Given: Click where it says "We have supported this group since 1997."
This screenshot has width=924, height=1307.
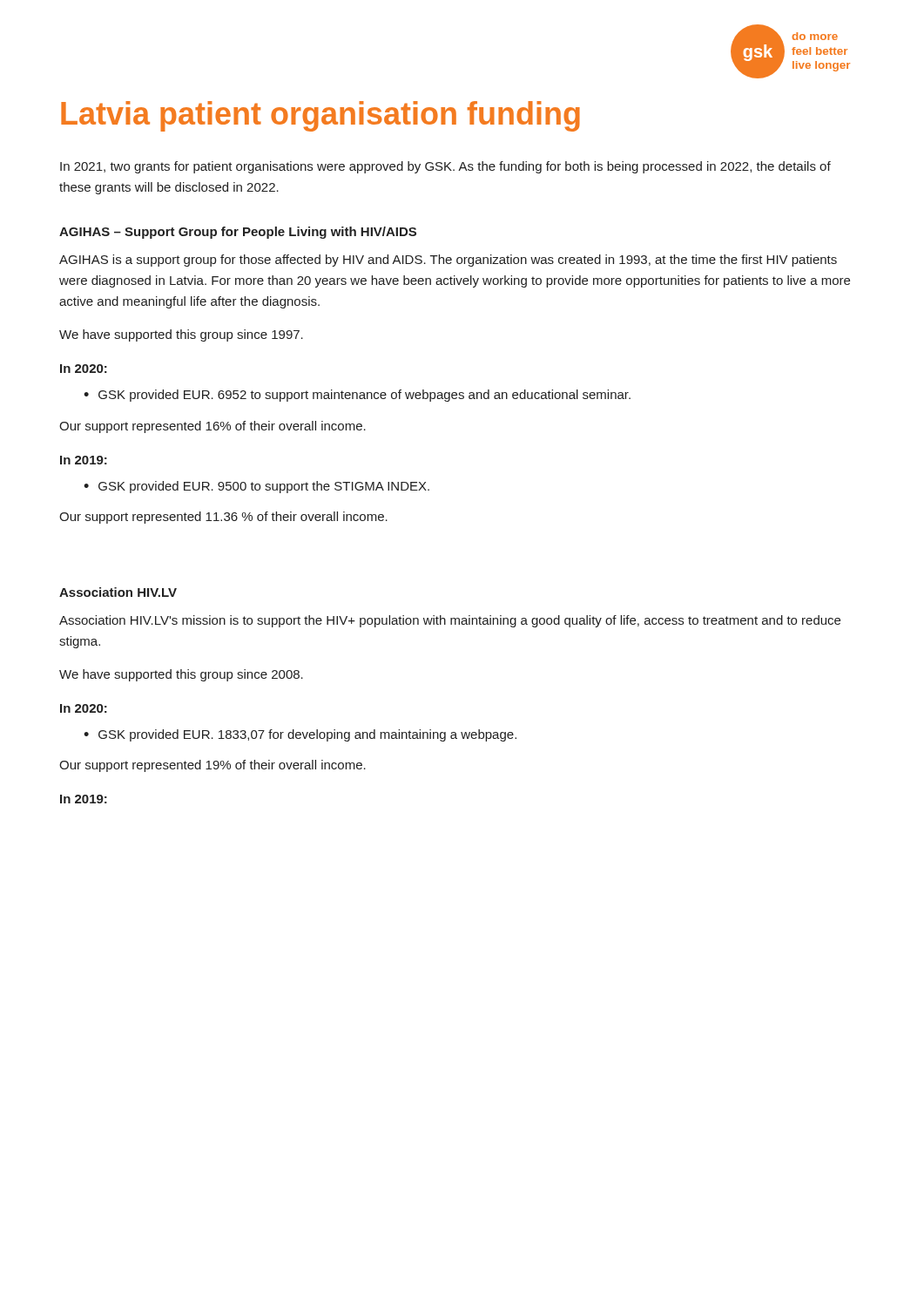Looking at the screenshot, I should pyautogui.click(x=181, y=335).
